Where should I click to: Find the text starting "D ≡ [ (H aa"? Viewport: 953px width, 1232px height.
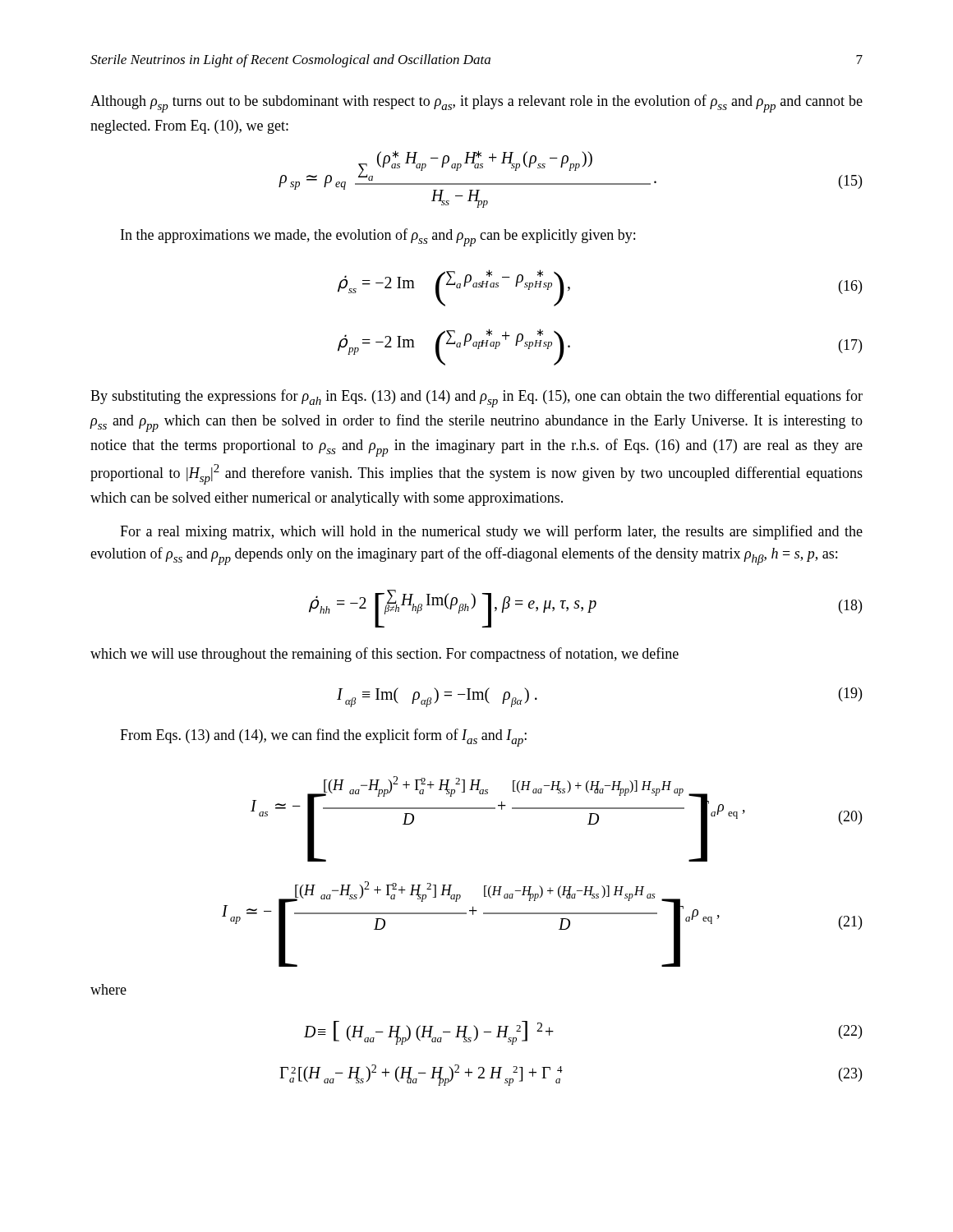pyautogui.click(x=426, y=1031)
